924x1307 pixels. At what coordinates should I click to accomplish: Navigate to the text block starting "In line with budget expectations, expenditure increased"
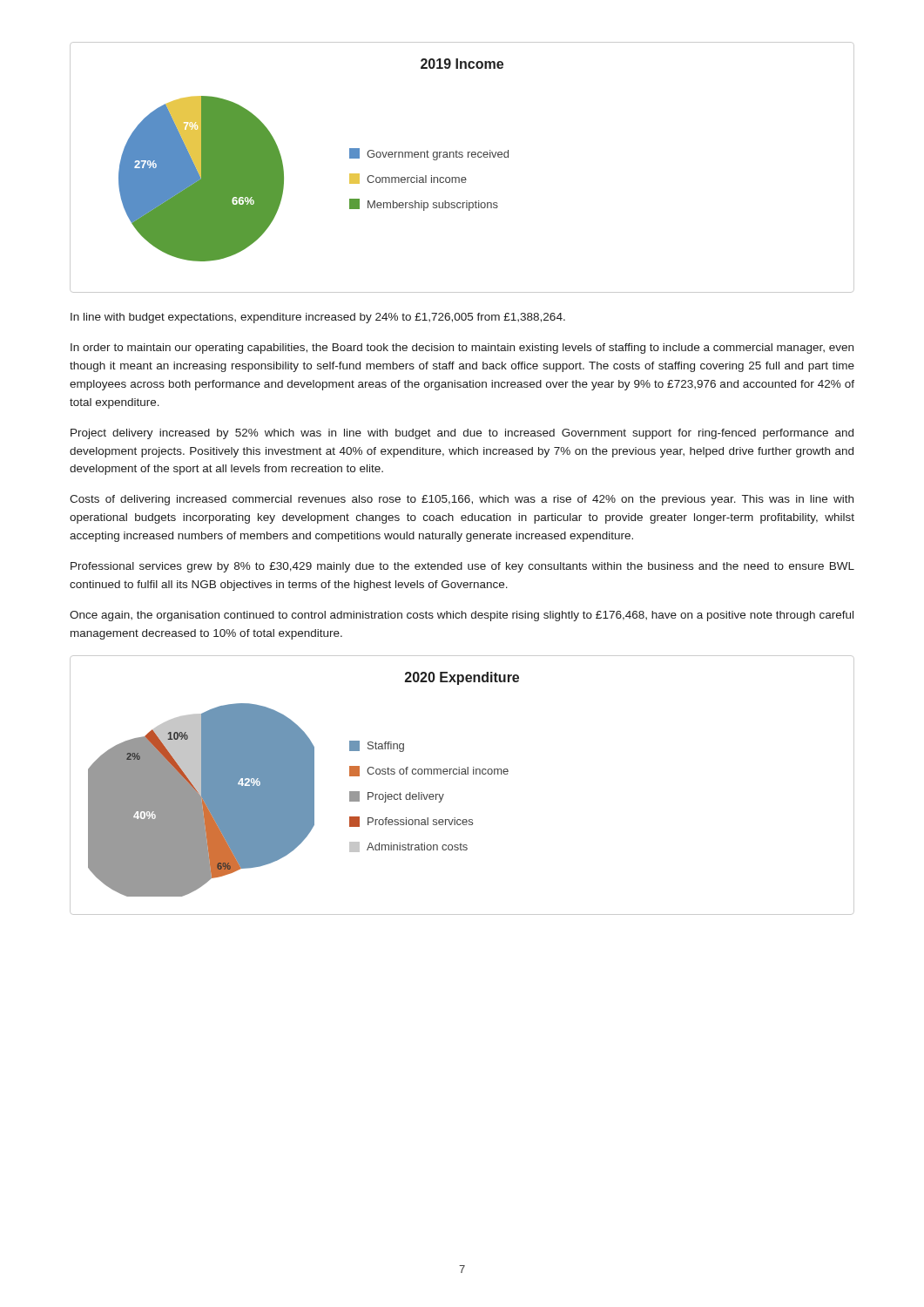[318, 317]
